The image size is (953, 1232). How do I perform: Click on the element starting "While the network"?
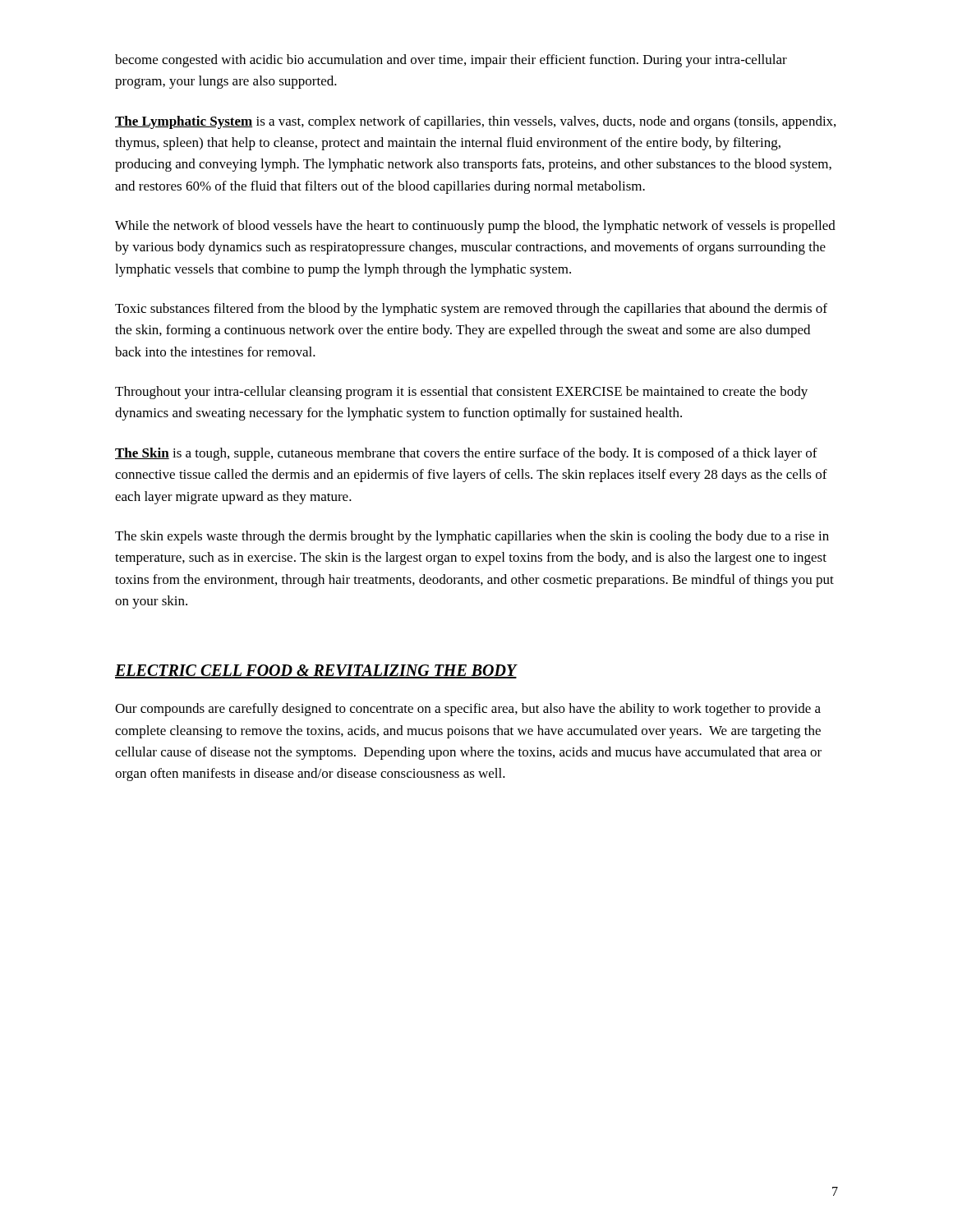pyautogui.click(x=475, y=247)
